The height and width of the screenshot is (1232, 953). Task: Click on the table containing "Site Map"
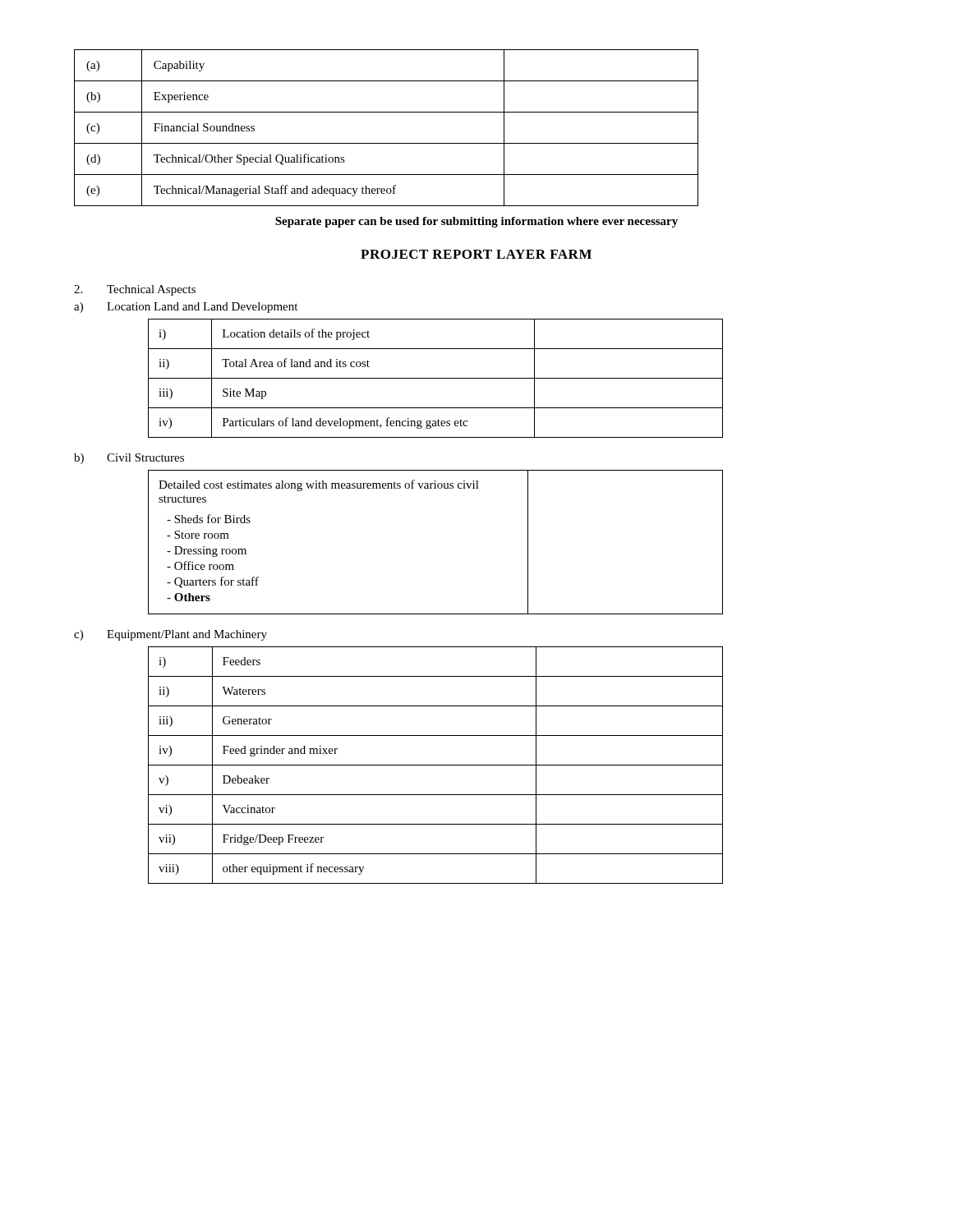point(476,378)
